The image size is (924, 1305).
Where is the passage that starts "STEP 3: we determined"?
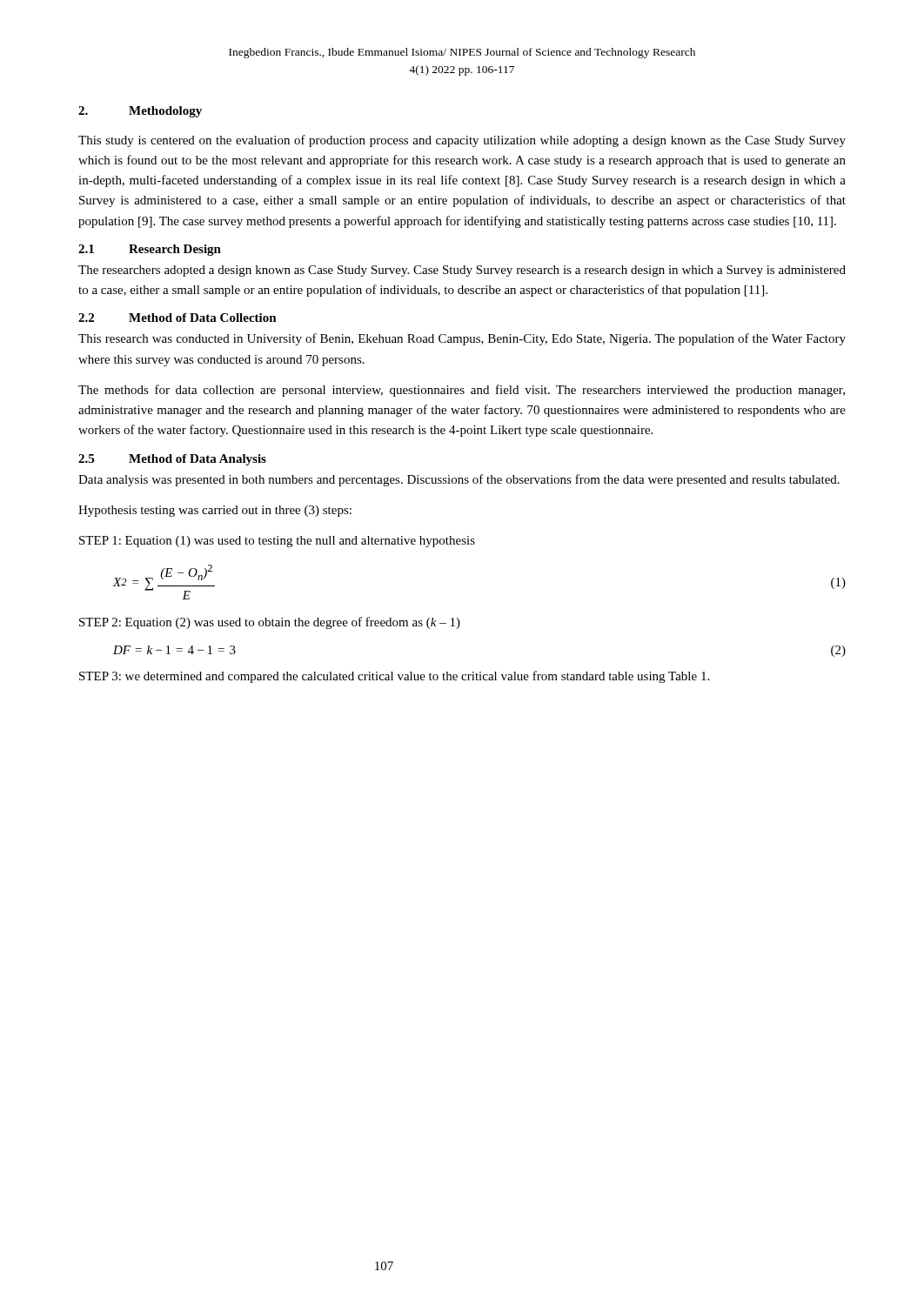coord(462,677)
